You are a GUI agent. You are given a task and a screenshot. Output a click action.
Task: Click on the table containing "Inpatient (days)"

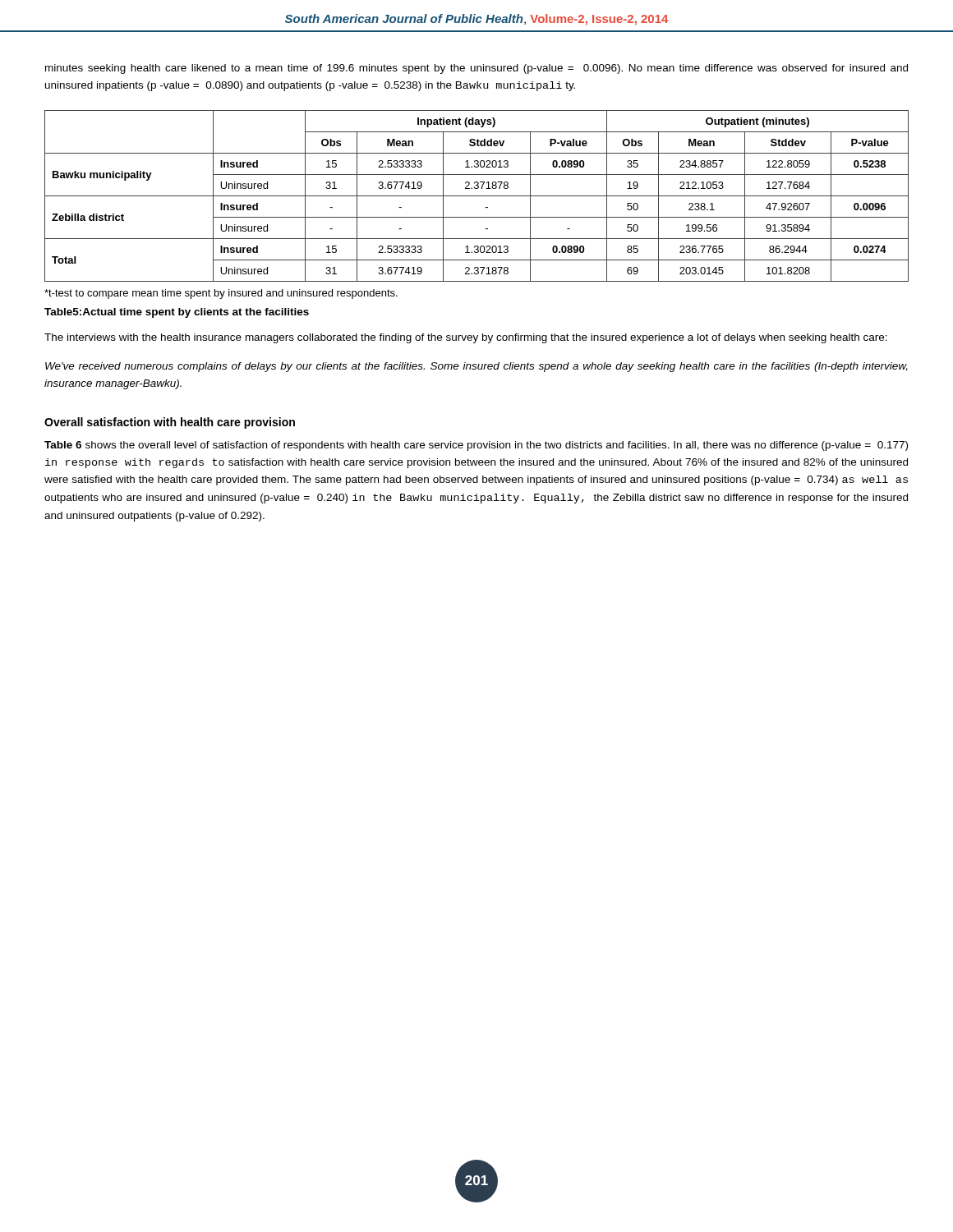point(476,196)
